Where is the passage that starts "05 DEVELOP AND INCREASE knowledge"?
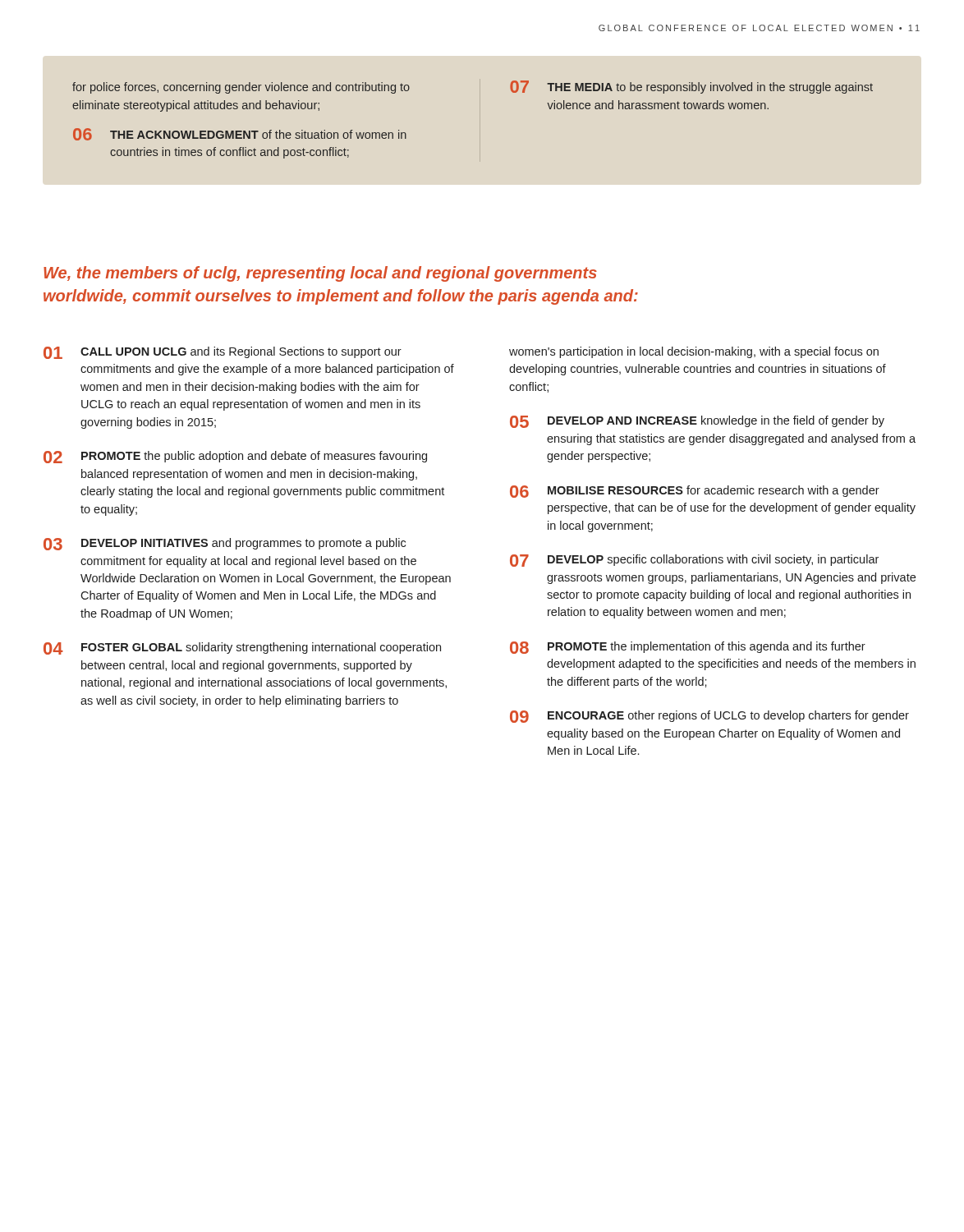Viewport: 964px width, 1232px height. pyautogui.click(x=715, y=439)
